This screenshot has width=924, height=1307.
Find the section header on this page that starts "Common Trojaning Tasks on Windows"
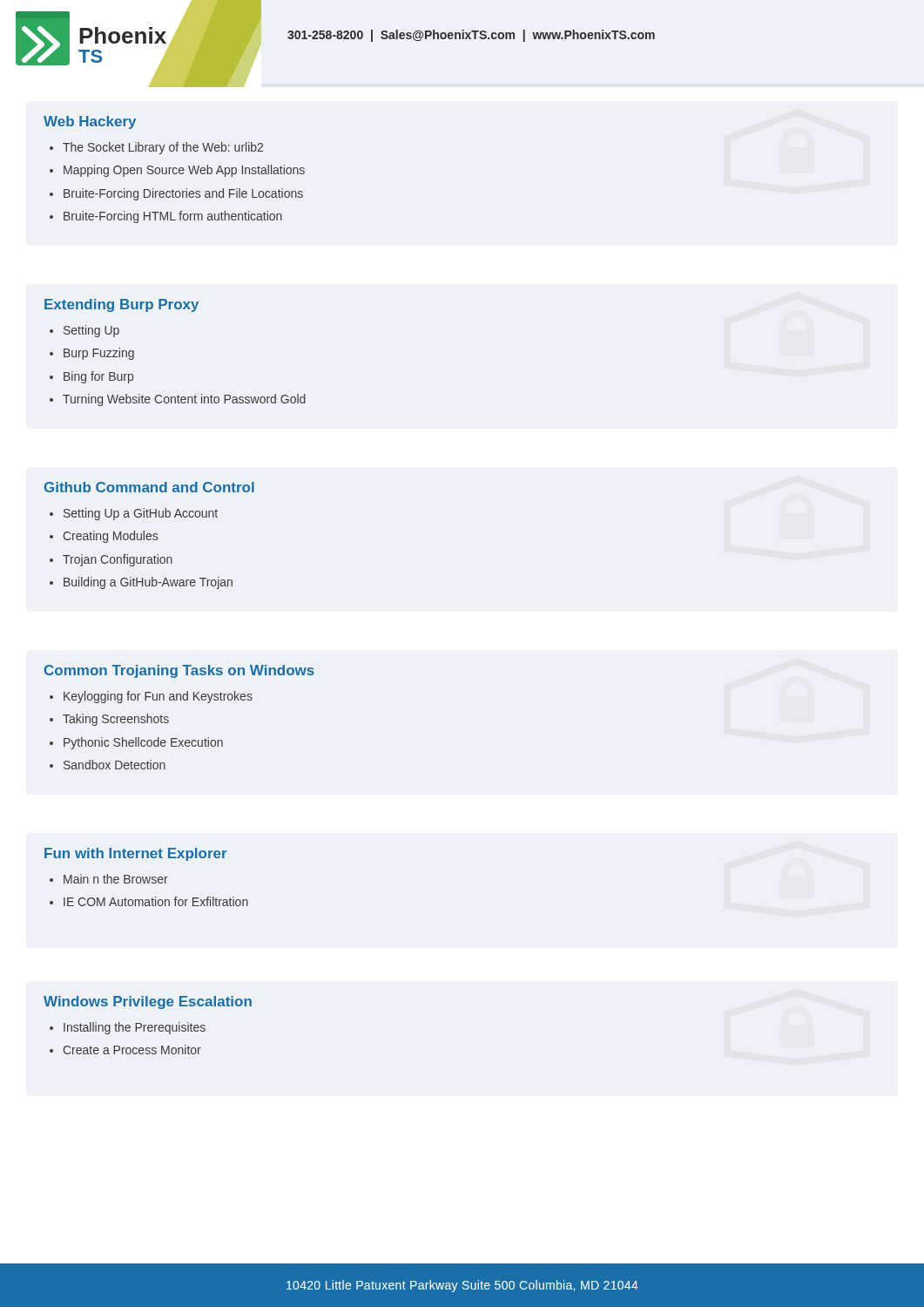(x=179, y=671)
